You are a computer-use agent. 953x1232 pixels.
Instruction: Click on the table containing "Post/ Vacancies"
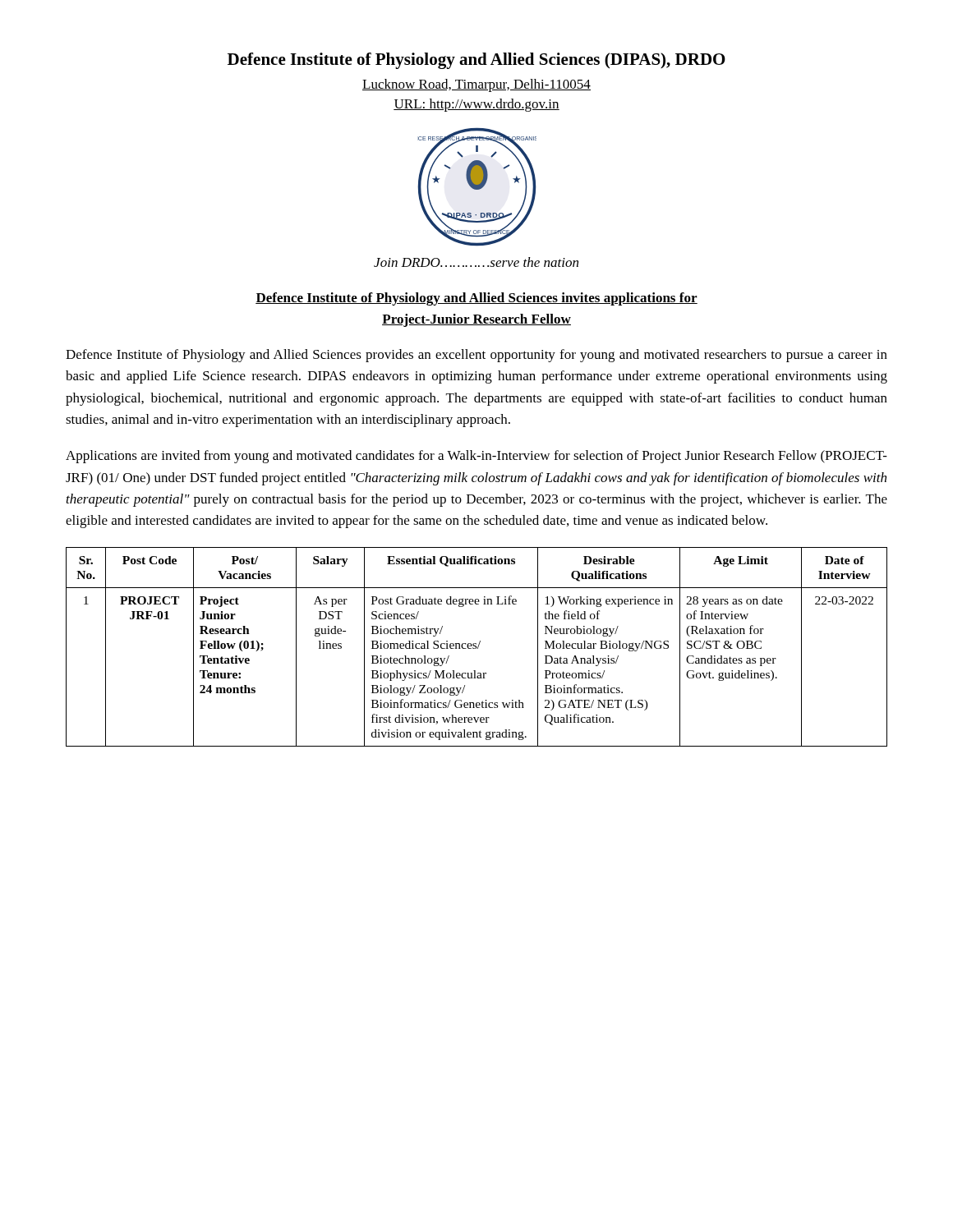tap(476, 647)
